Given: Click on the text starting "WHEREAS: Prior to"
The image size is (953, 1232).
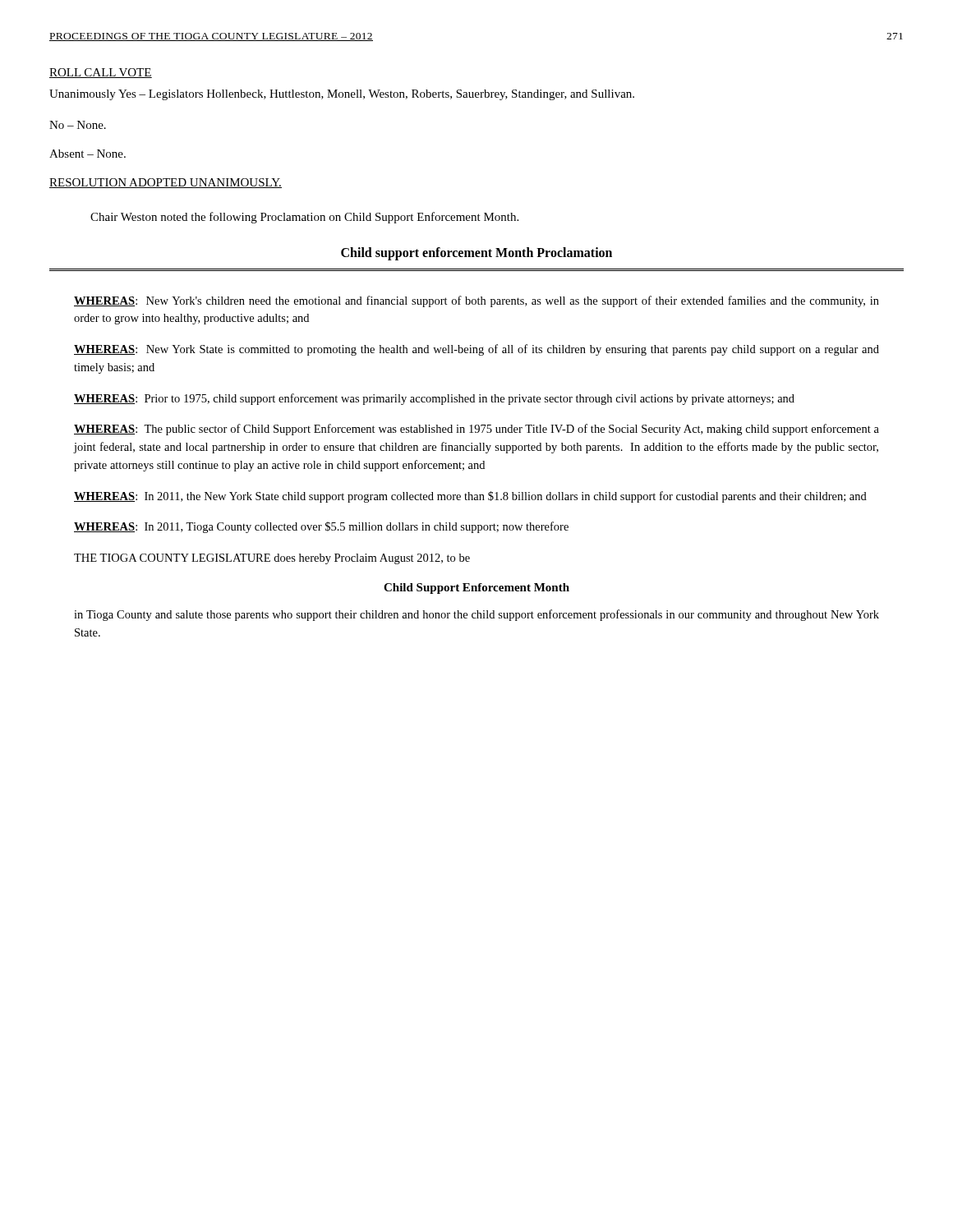Looking at the screenshot, I should [434, 398].
